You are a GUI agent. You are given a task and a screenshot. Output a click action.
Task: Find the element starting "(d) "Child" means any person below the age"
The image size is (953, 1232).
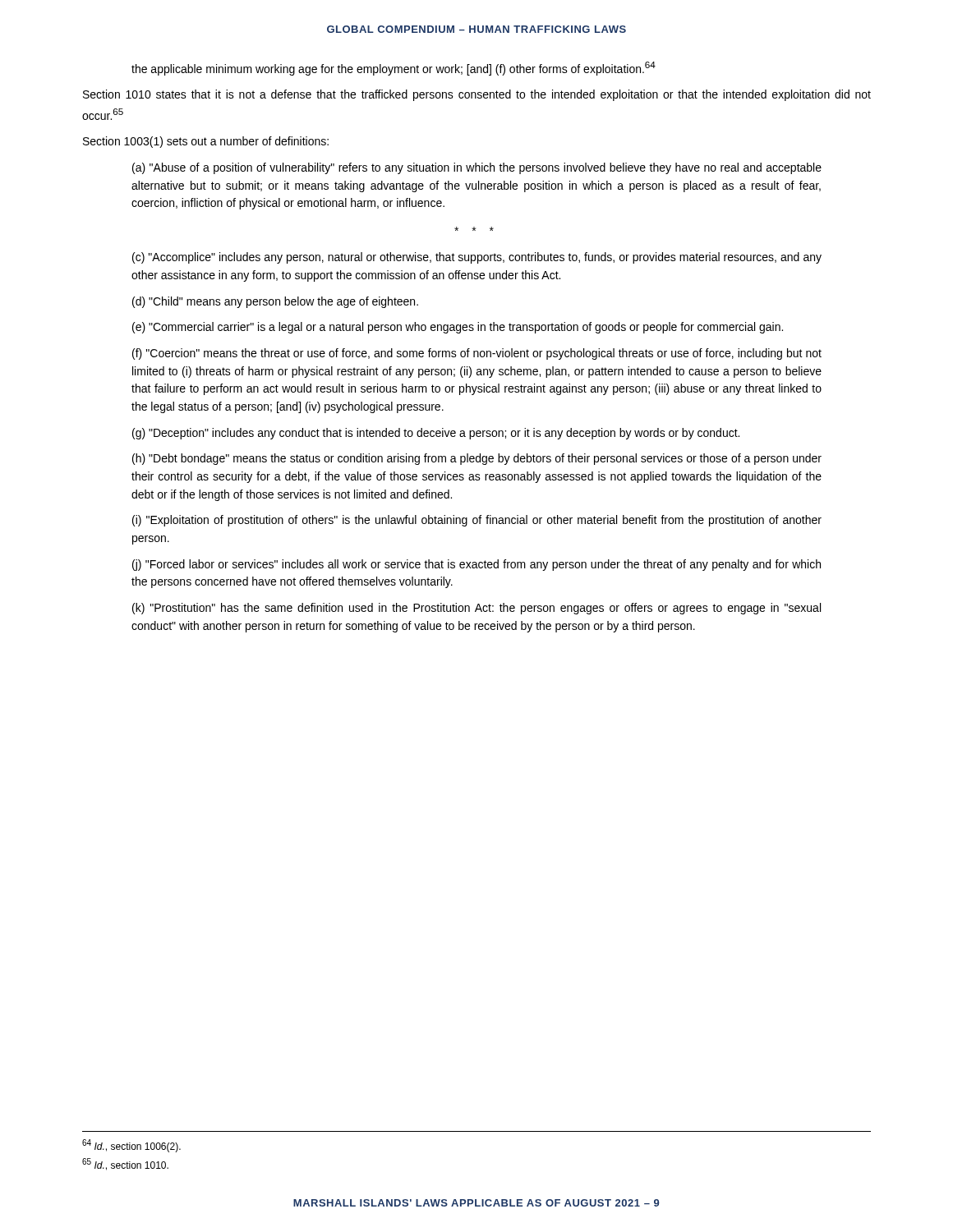tap(275, 301)
